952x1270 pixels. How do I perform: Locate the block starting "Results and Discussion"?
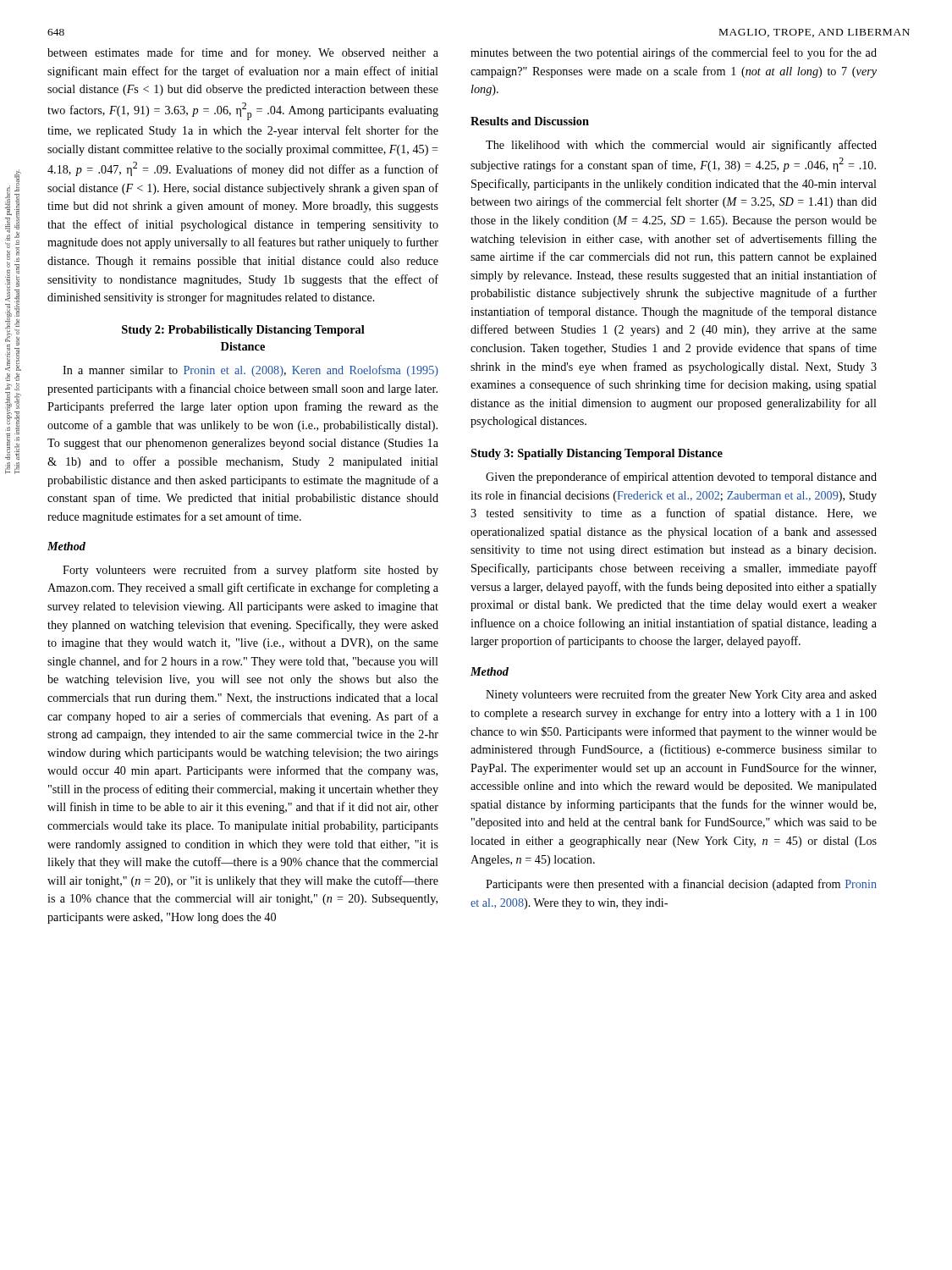pos(530,121)
